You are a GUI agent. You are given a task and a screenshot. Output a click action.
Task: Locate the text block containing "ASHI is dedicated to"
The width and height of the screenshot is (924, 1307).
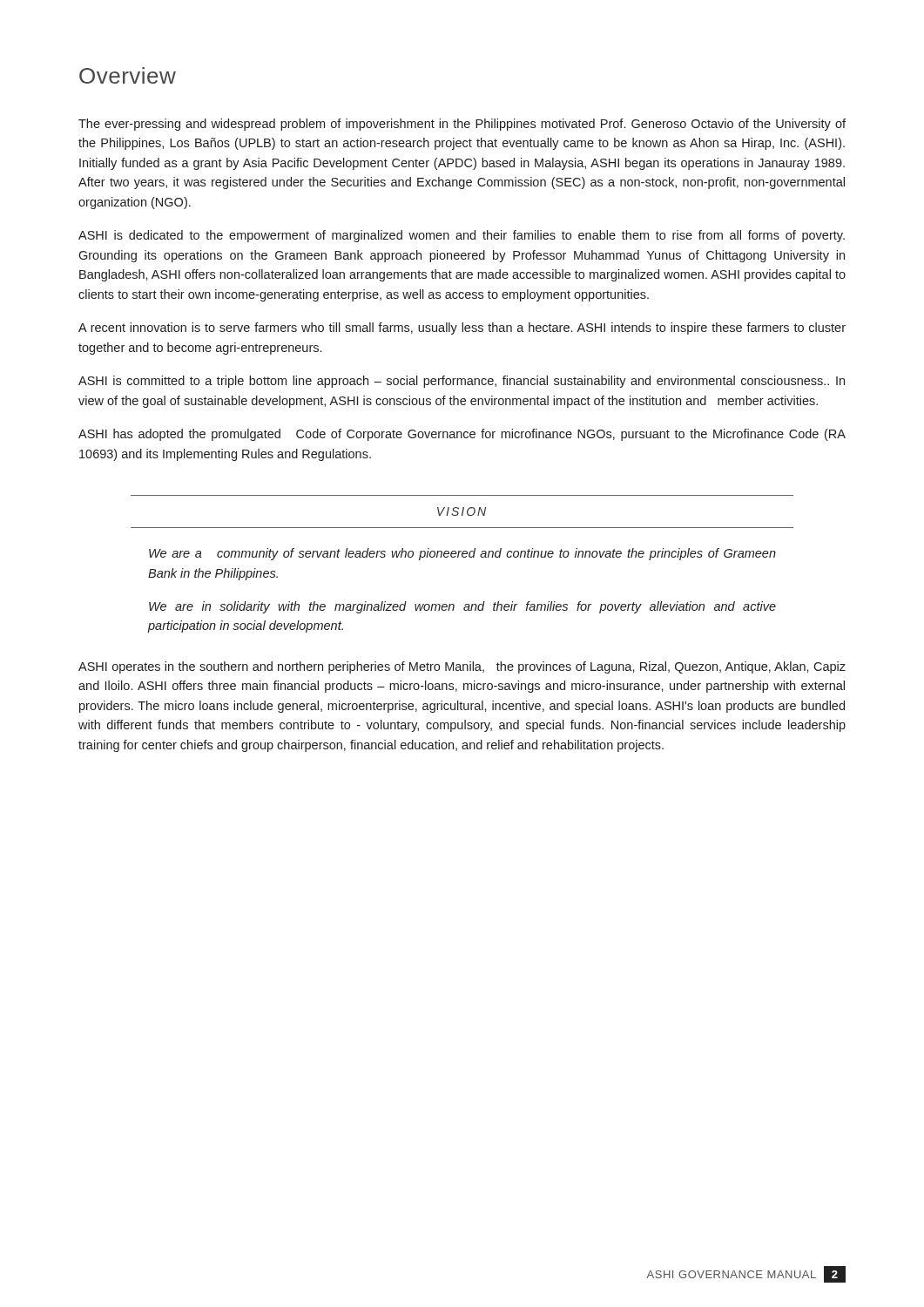(462, 265)
